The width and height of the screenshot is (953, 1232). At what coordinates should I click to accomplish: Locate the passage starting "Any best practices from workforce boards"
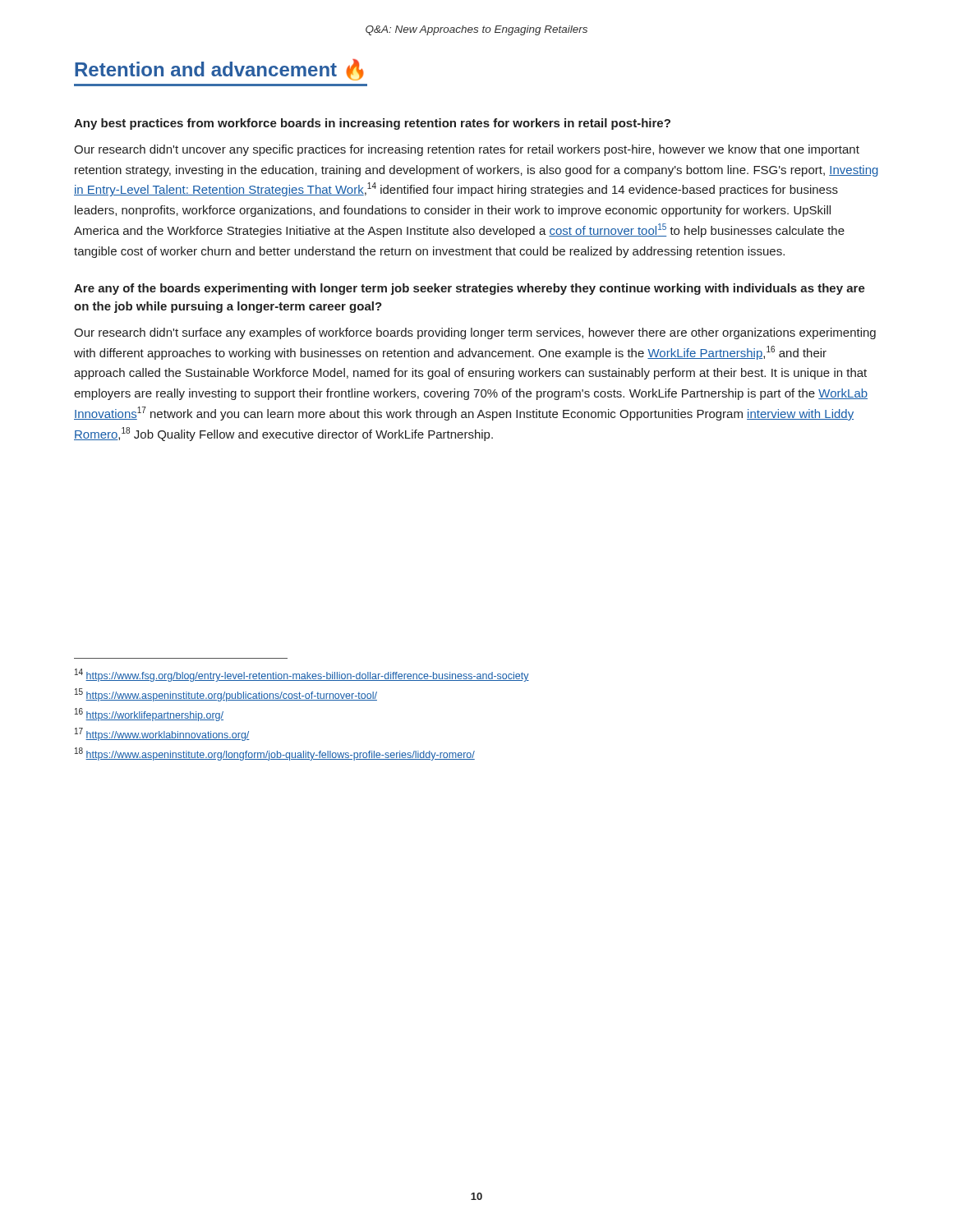373,123
